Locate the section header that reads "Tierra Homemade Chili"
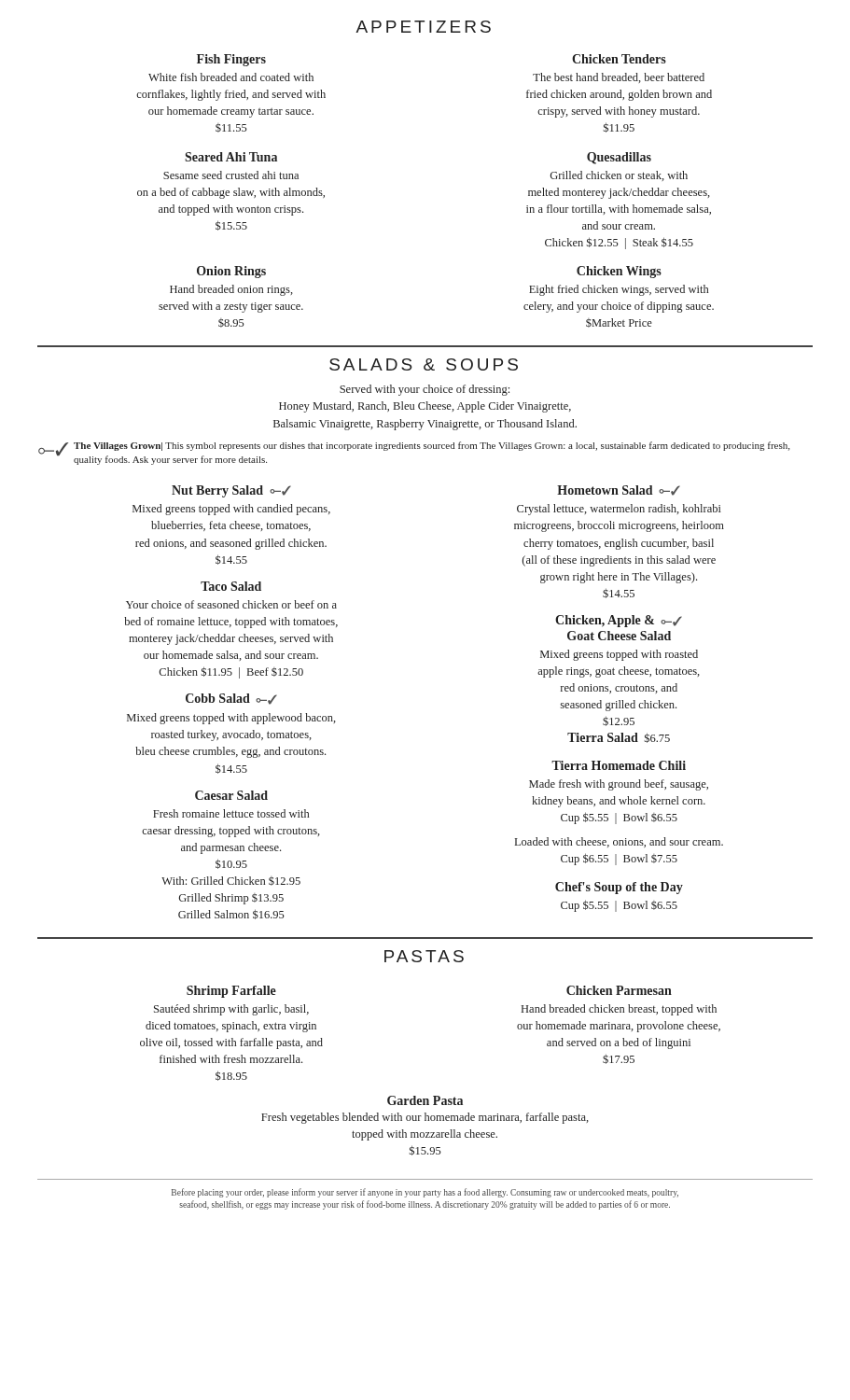The image size is (850, 1400). click(619, 765)
